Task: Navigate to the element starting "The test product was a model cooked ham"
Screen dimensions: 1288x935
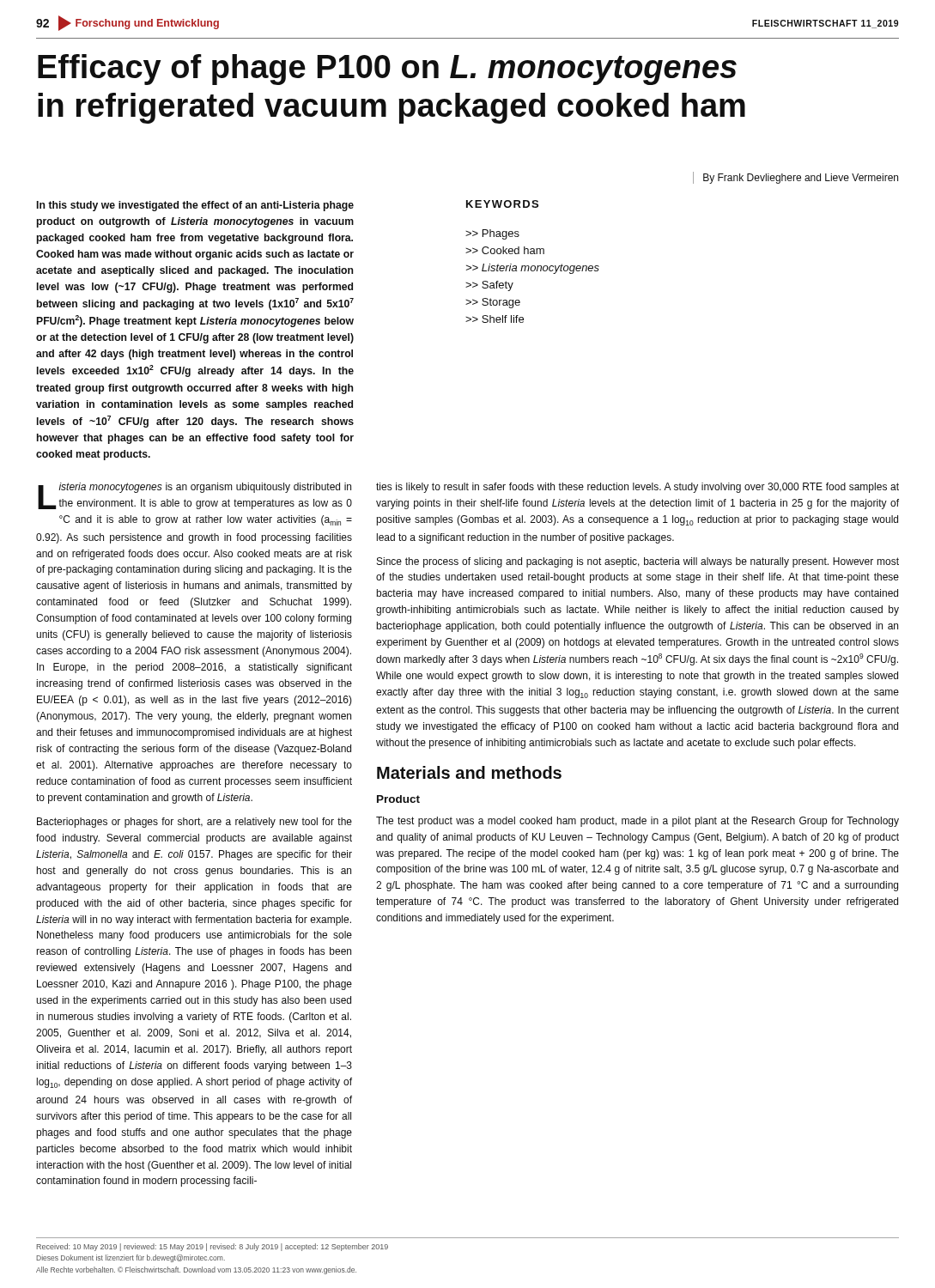Action: coord(637,869)
